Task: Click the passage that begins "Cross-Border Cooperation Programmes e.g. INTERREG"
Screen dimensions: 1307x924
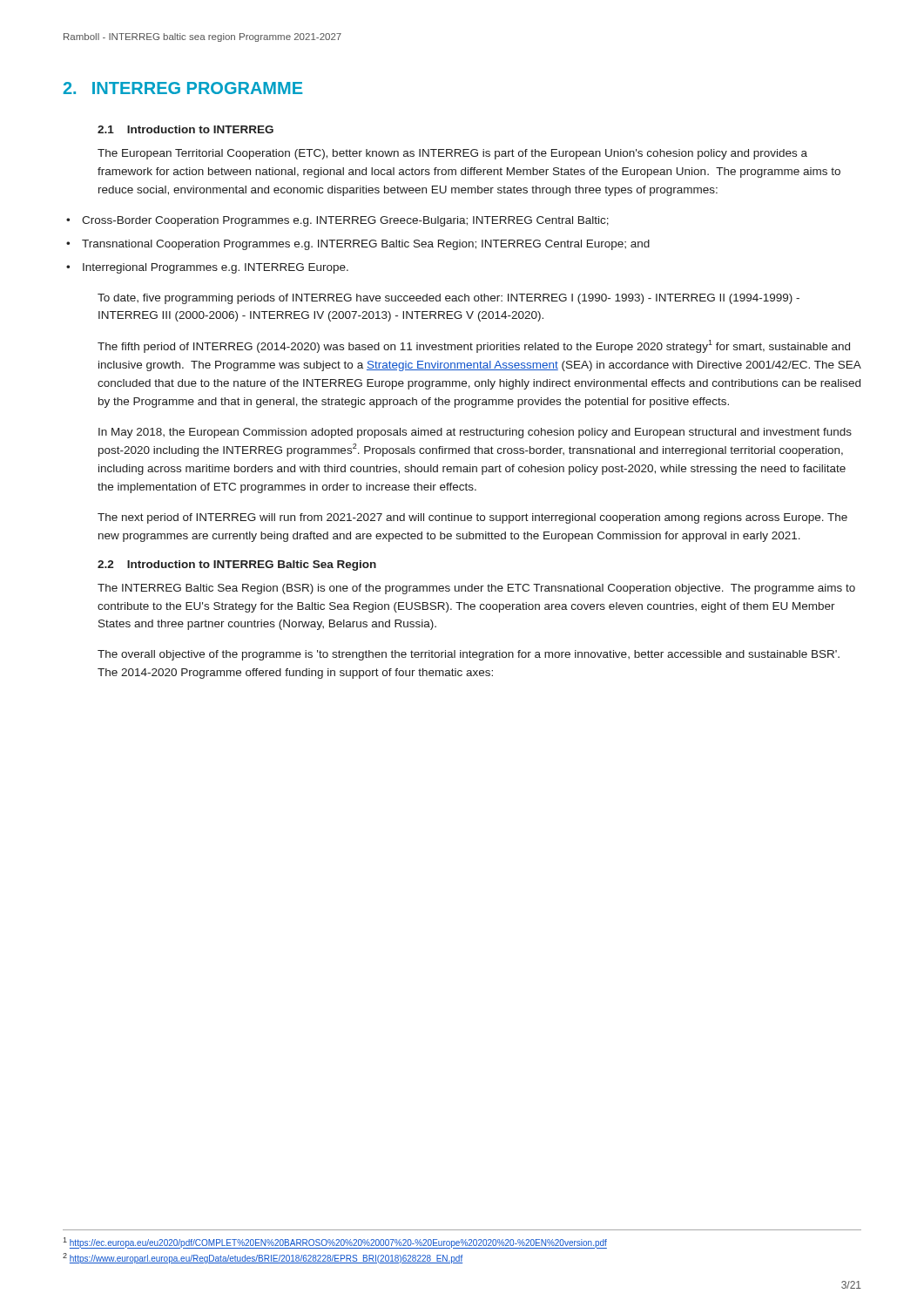Action: point(345,220)
